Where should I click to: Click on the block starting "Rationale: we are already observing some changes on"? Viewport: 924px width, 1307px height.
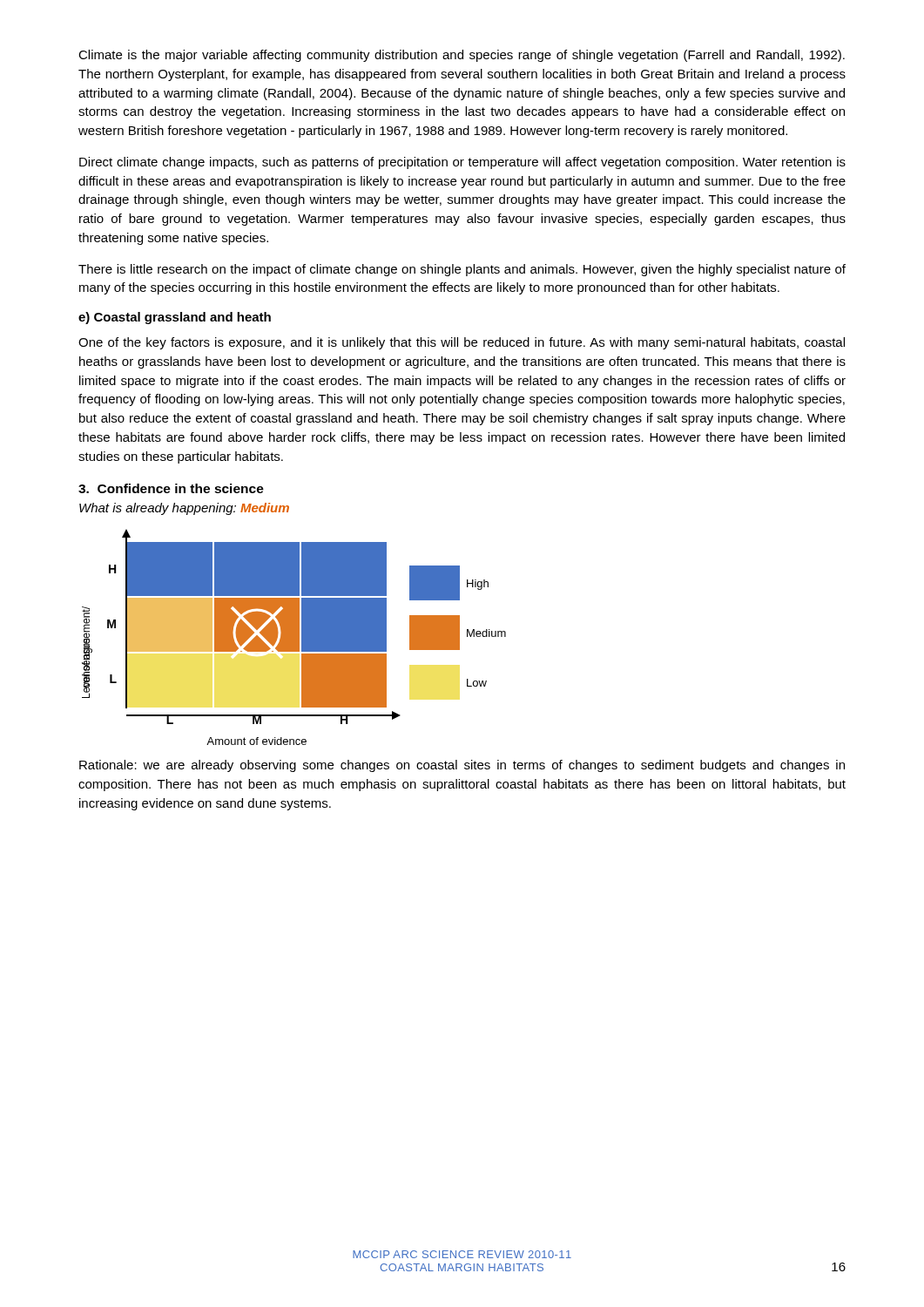(462, 784)
